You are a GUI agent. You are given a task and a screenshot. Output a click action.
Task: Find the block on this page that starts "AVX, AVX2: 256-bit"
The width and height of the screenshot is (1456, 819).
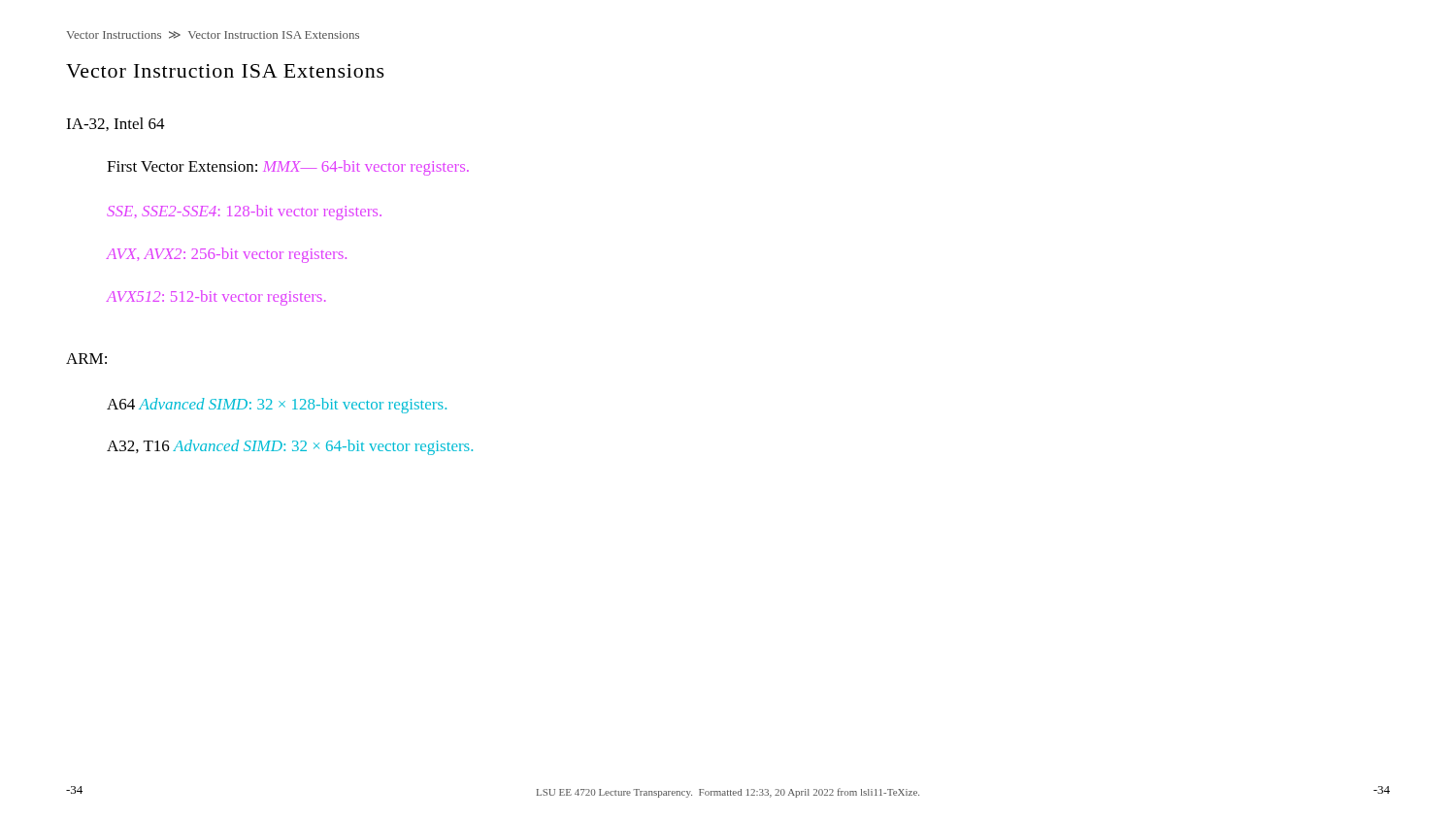point(227,254)
